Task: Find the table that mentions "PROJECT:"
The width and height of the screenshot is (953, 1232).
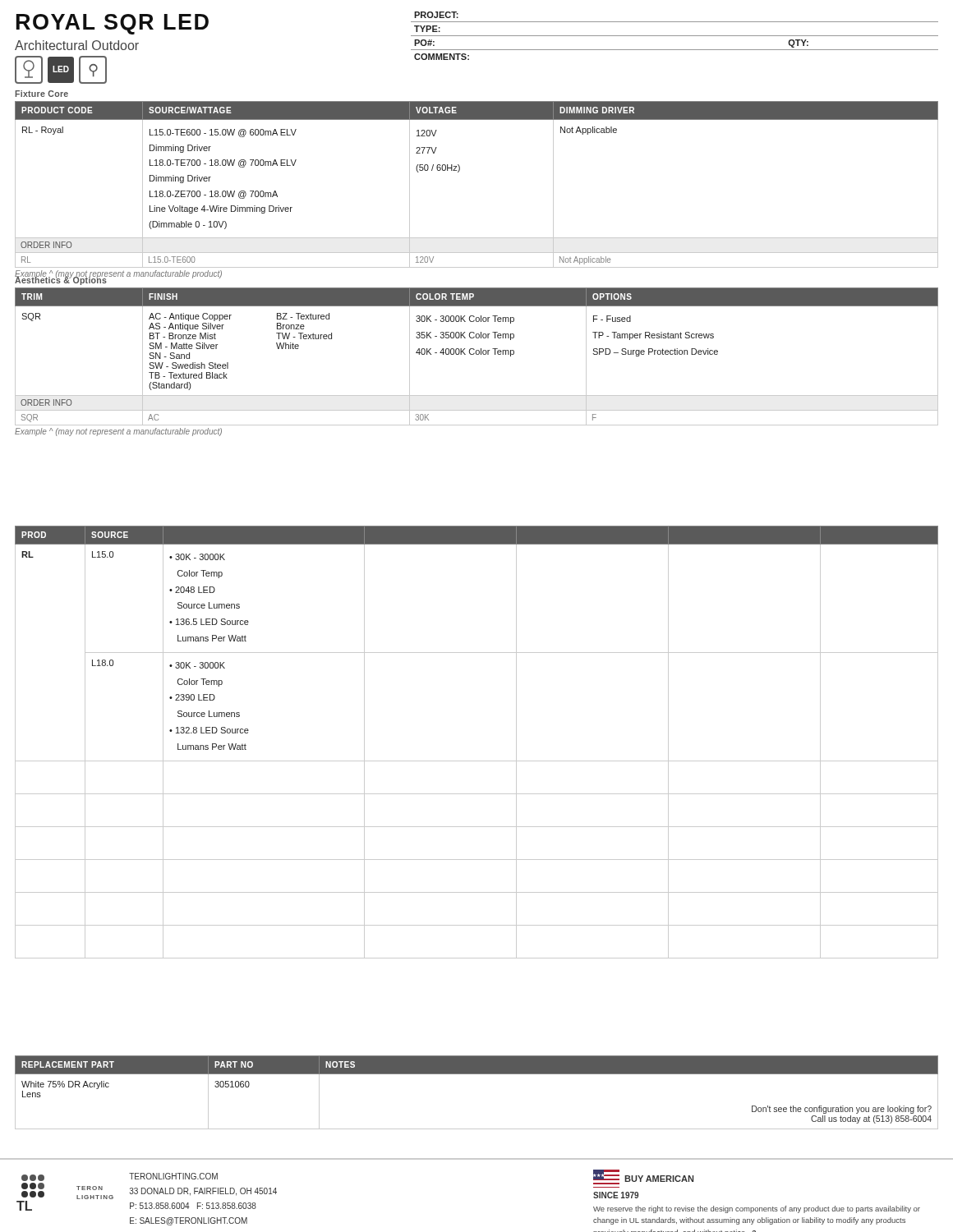Action: pyautogui.click(x=674, y=43)
